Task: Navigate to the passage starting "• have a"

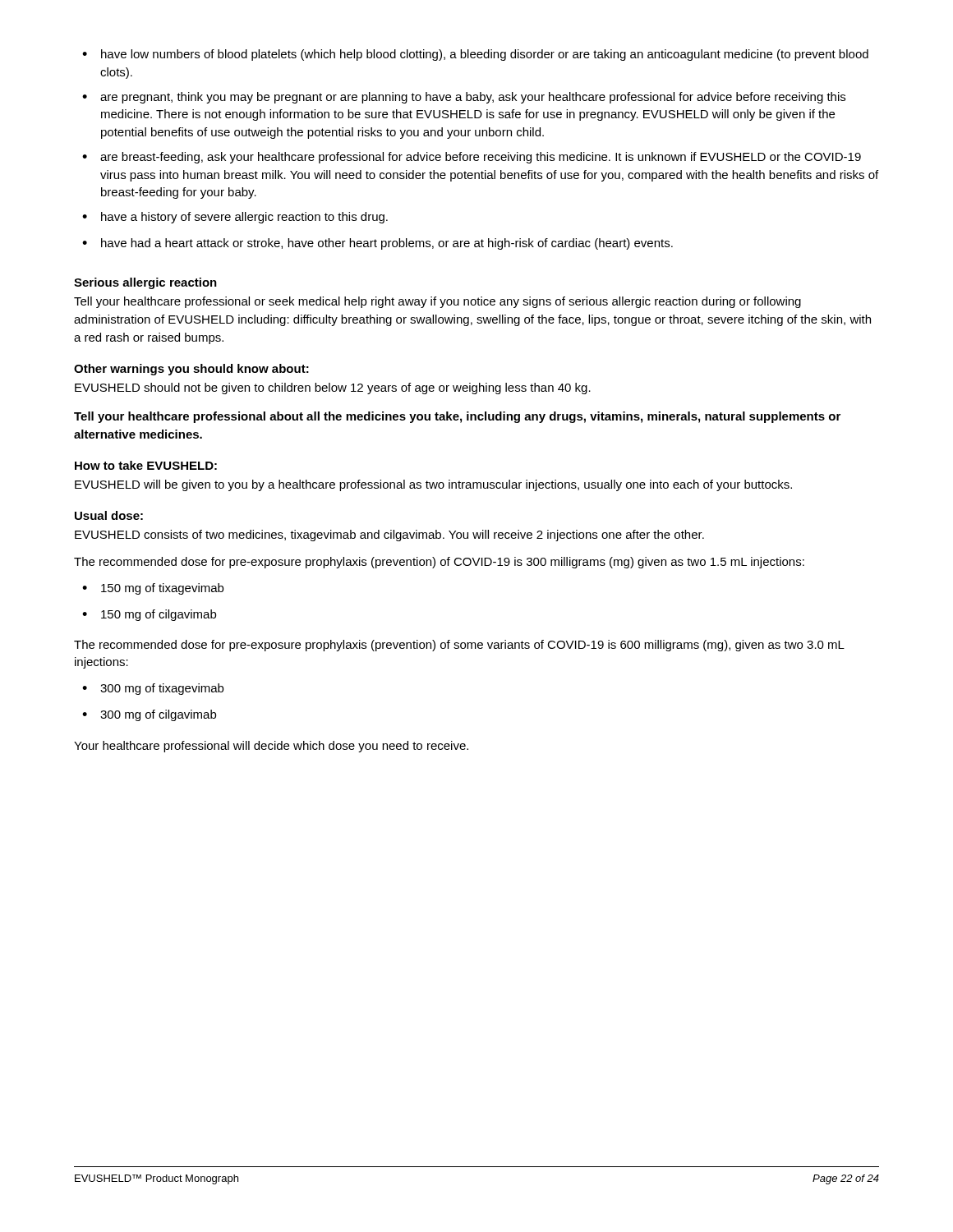Action: point(235,218)
